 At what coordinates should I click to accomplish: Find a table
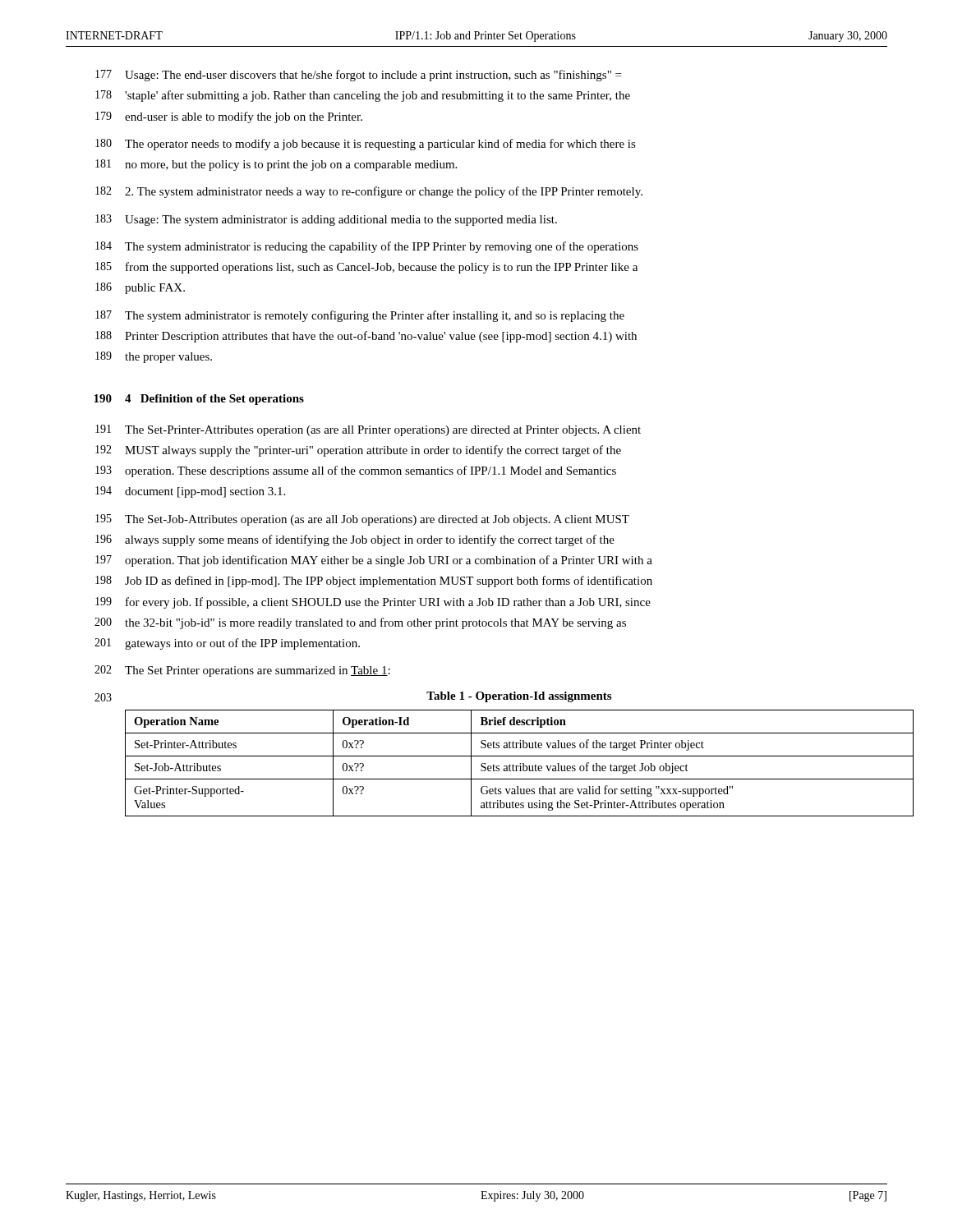[519, 763]
